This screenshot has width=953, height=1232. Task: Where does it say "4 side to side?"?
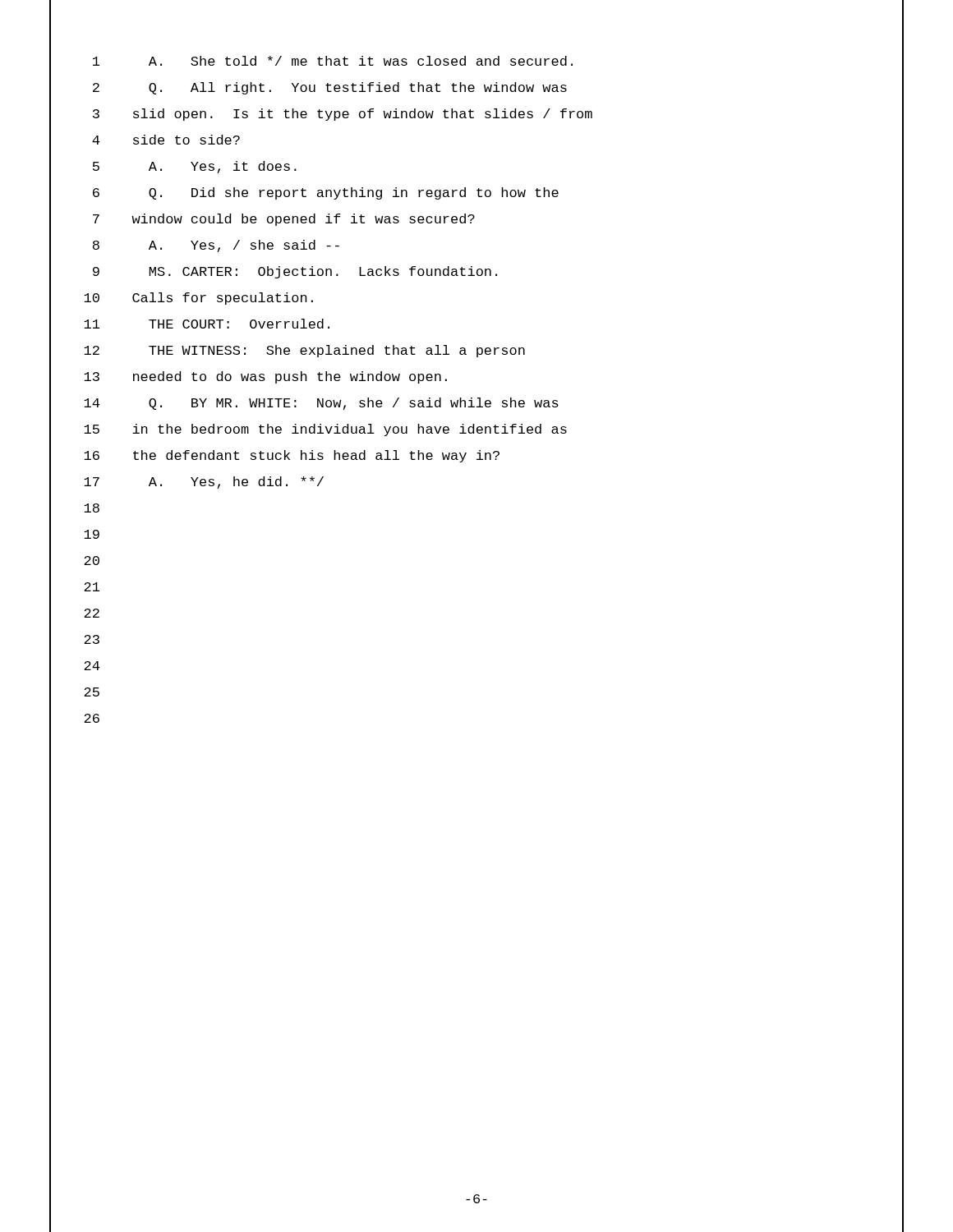point(184,142)
